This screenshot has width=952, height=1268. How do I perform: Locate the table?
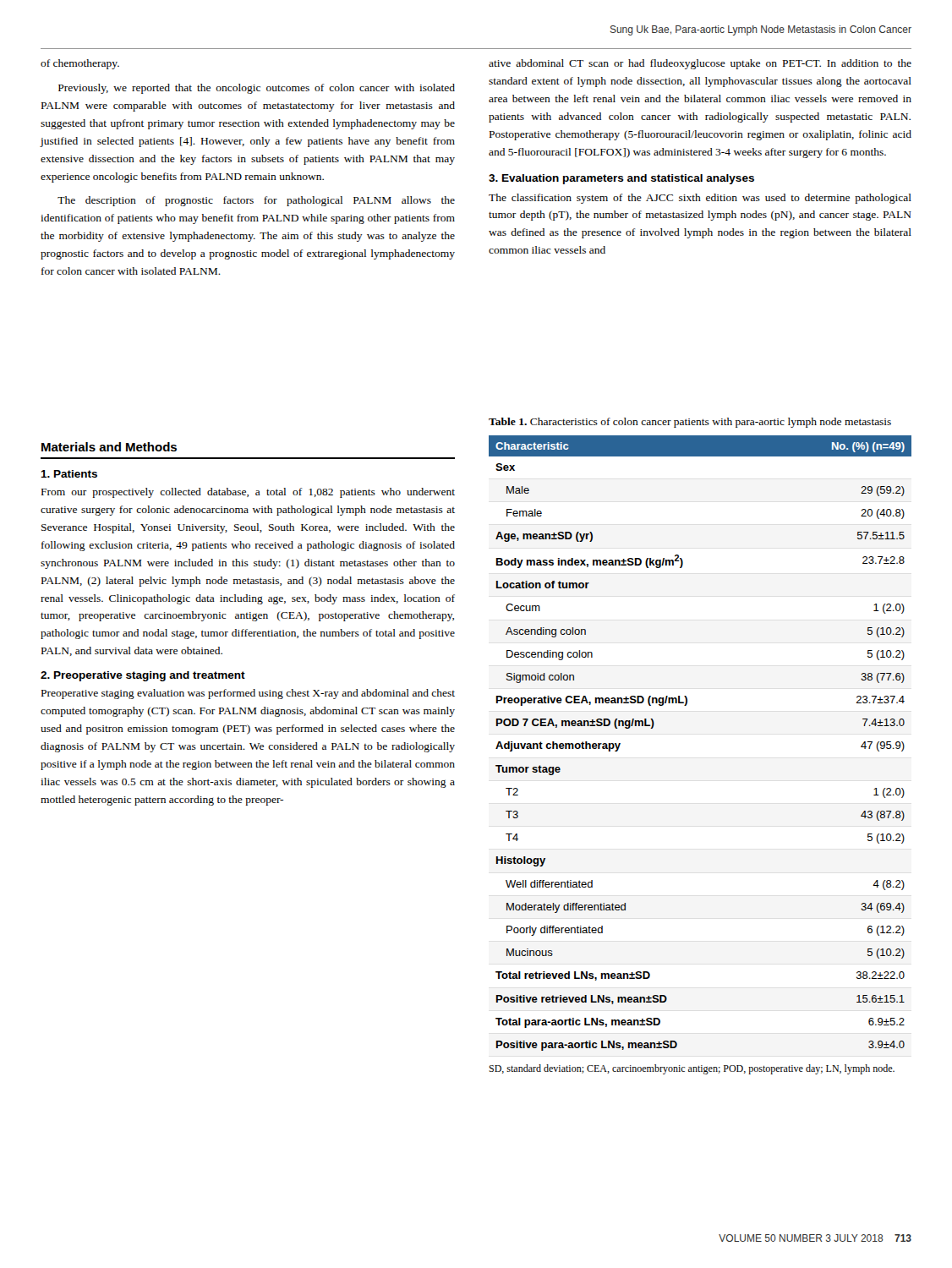700,746
